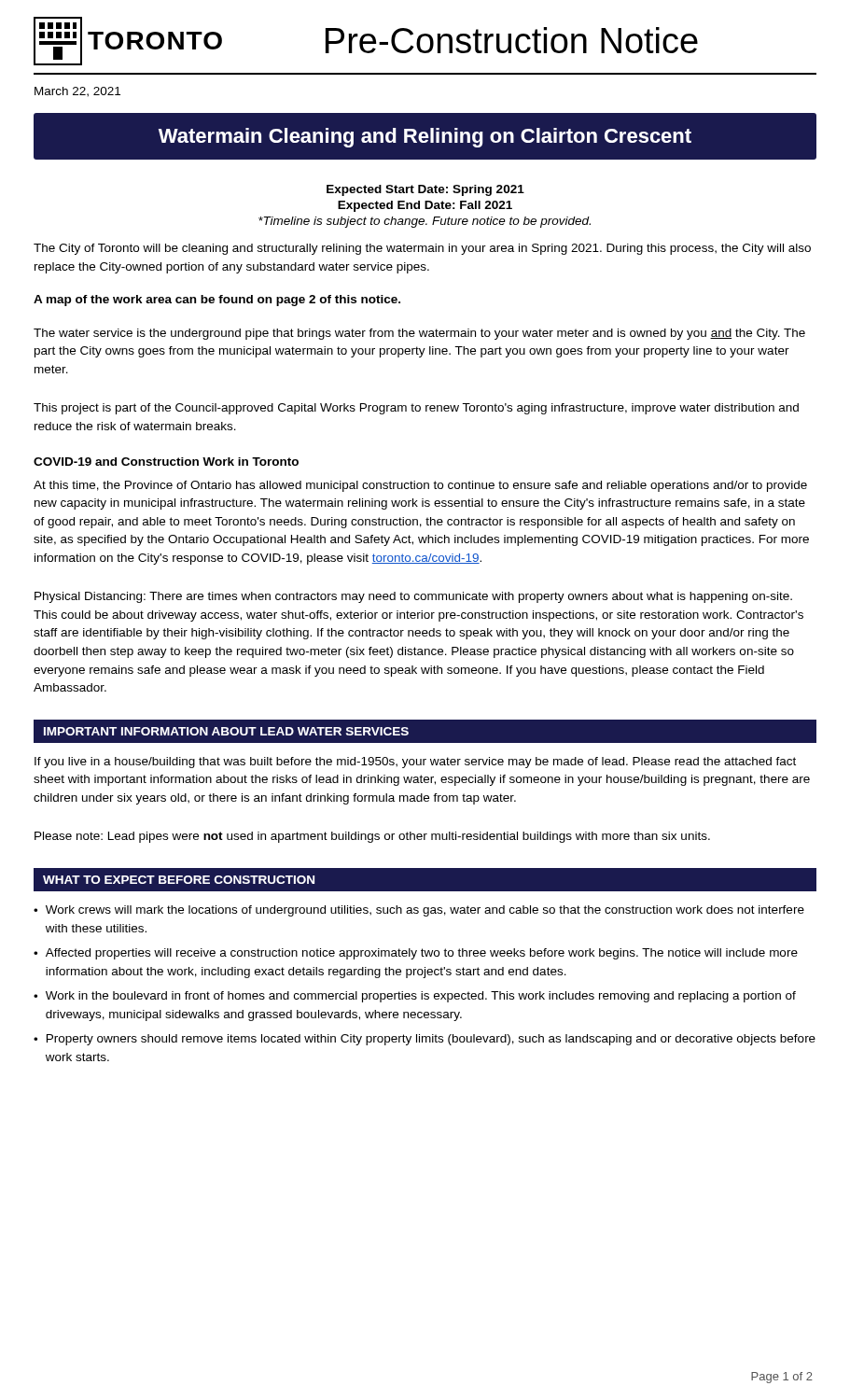Select the region starting "At this time, the"
The width and height of the screenshot is (850, 1400).
pos(425,521)
